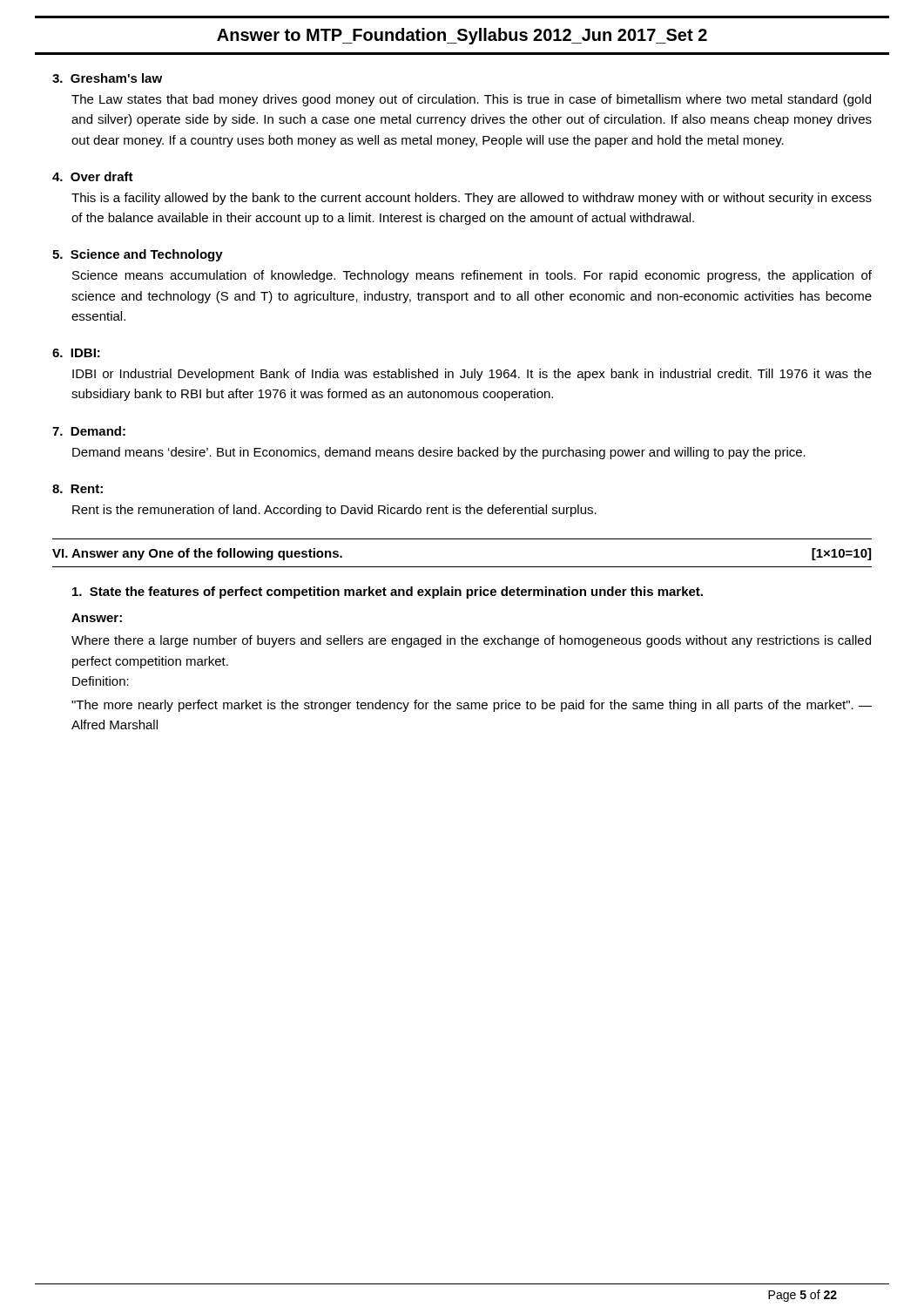Locate the section header that opens with "VI. Answer any One of the"
Screen dimensions: 1307x924
point(196,554)
